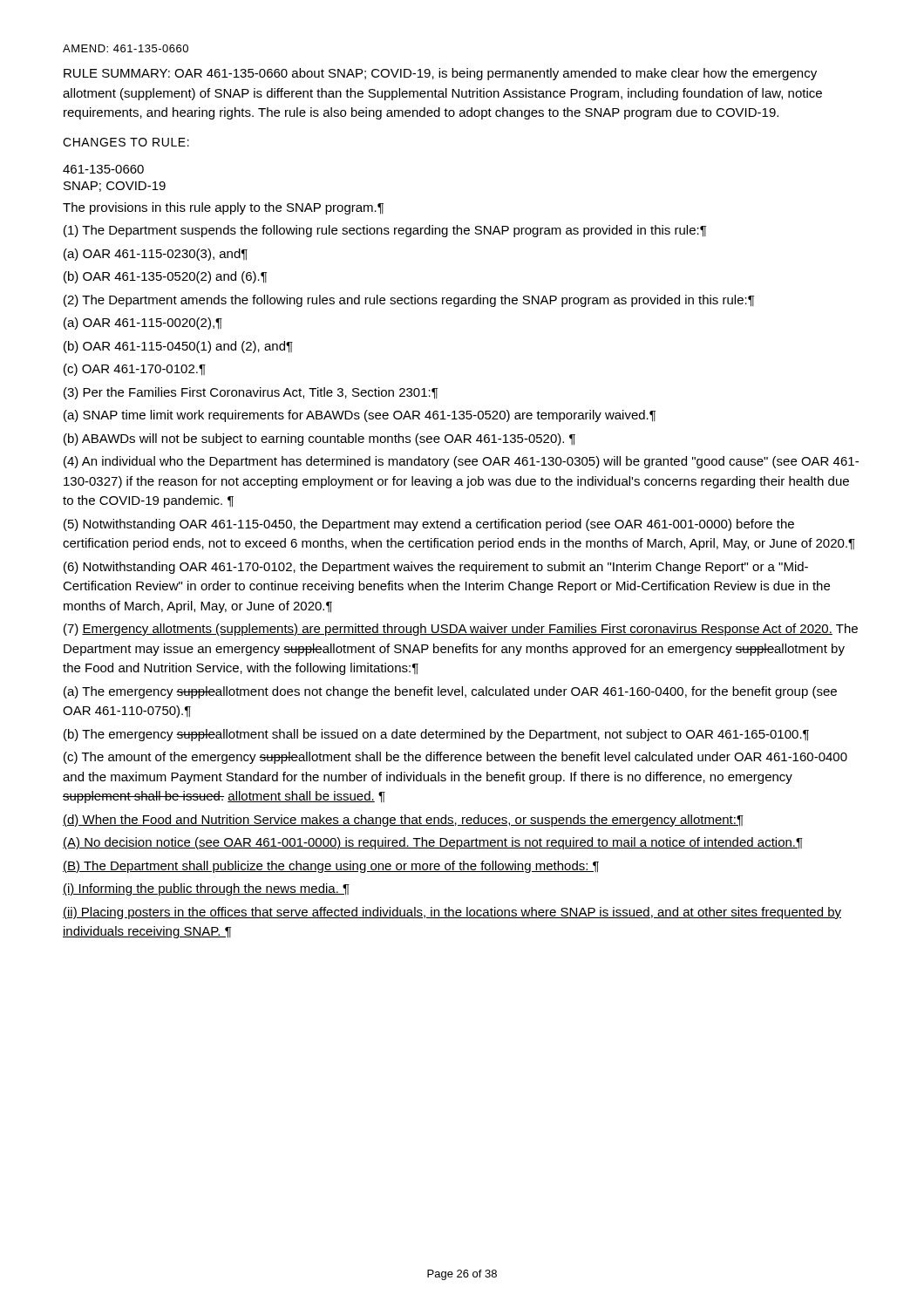Point to the region starting "(6) Notwithstanding OAR 461-170-0102, the Department waives the"
This screenshot has width=924, height=1308.
[x=447, y=586]
